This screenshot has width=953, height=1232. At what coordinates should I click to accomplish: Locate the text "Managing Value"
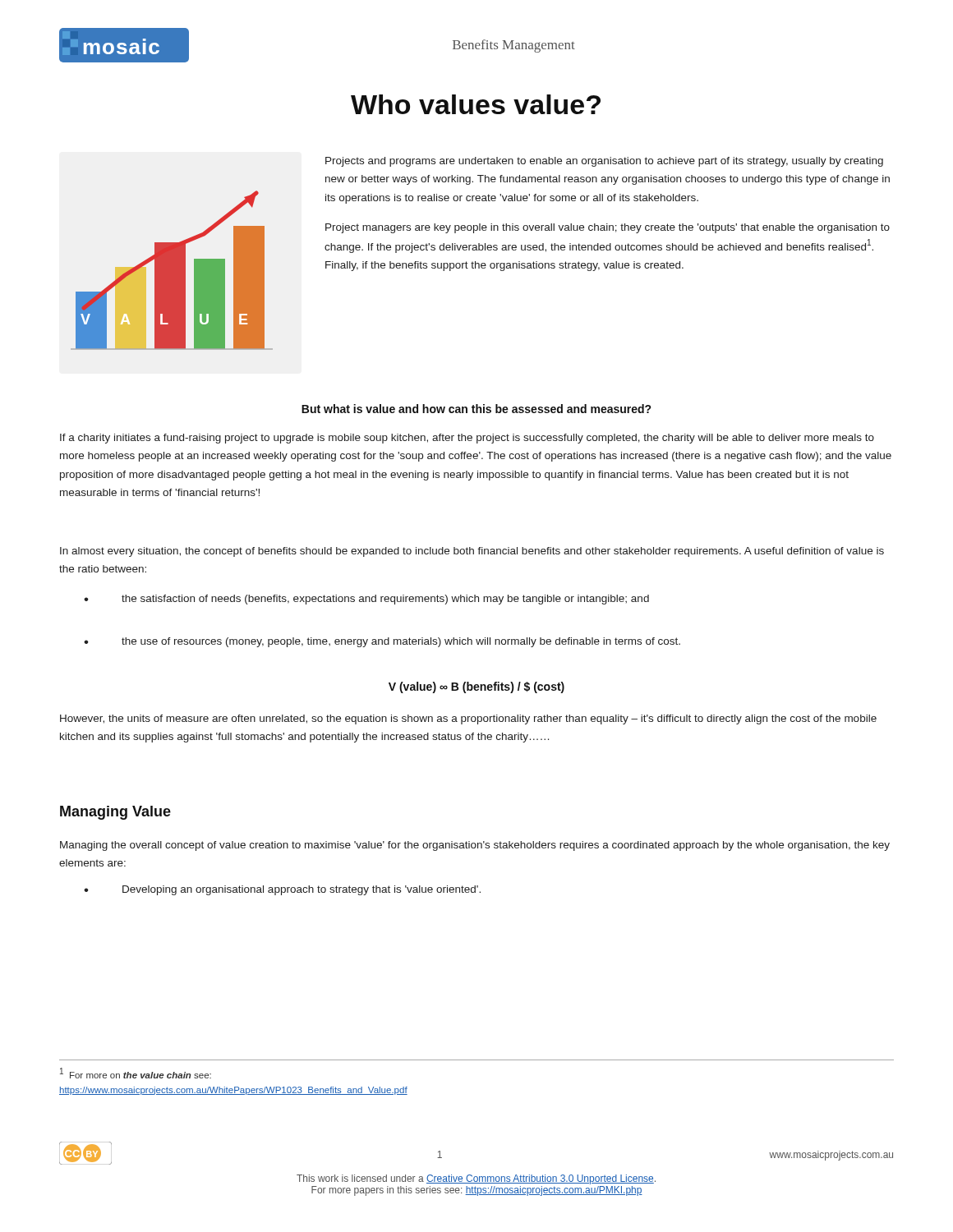click(x=115, y=812)
